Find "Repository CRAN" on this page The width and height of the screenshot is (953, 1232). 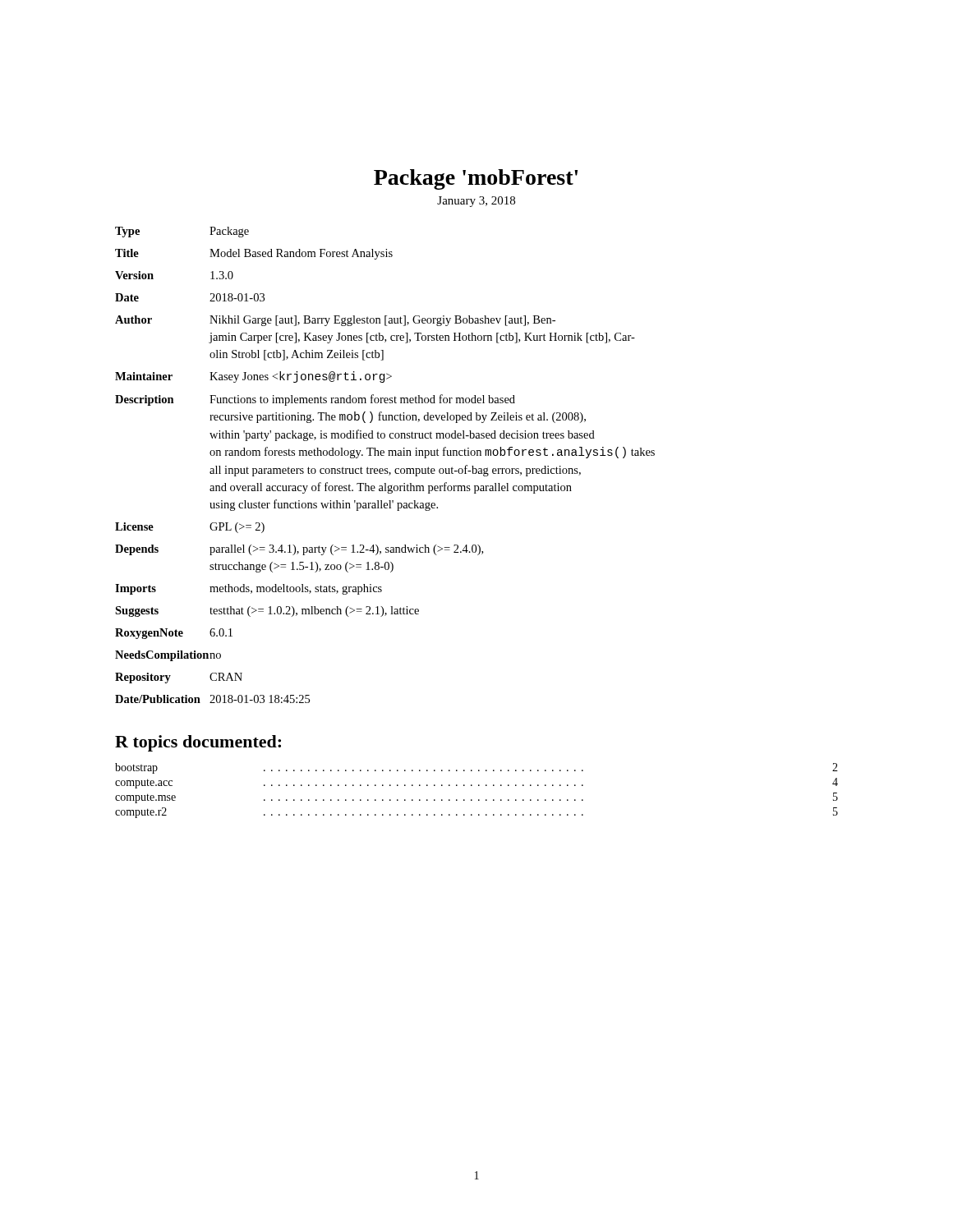pos(143,678)
